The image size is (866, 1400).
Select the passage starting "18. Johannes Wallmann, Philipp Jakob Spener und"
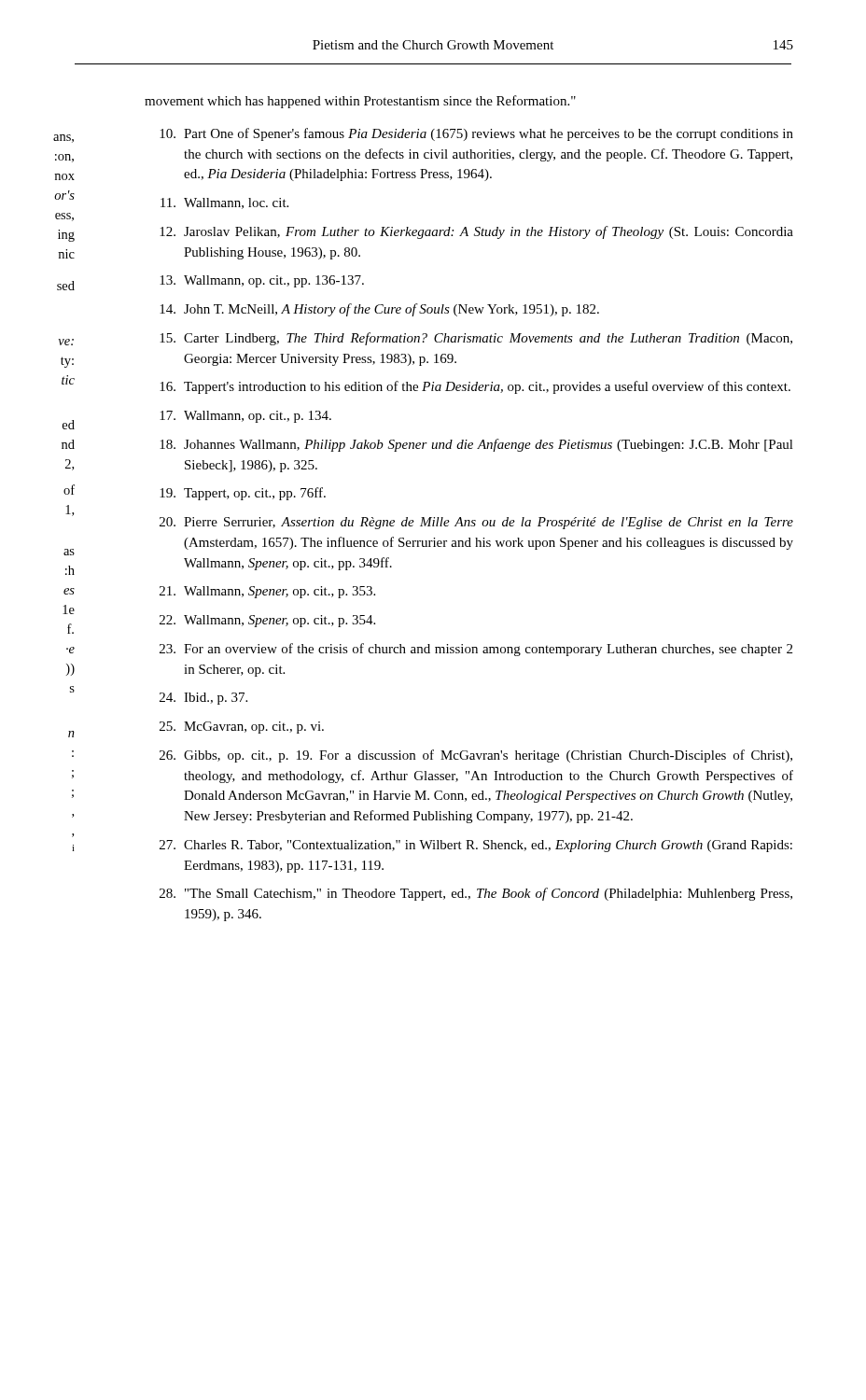click(469, 455)
